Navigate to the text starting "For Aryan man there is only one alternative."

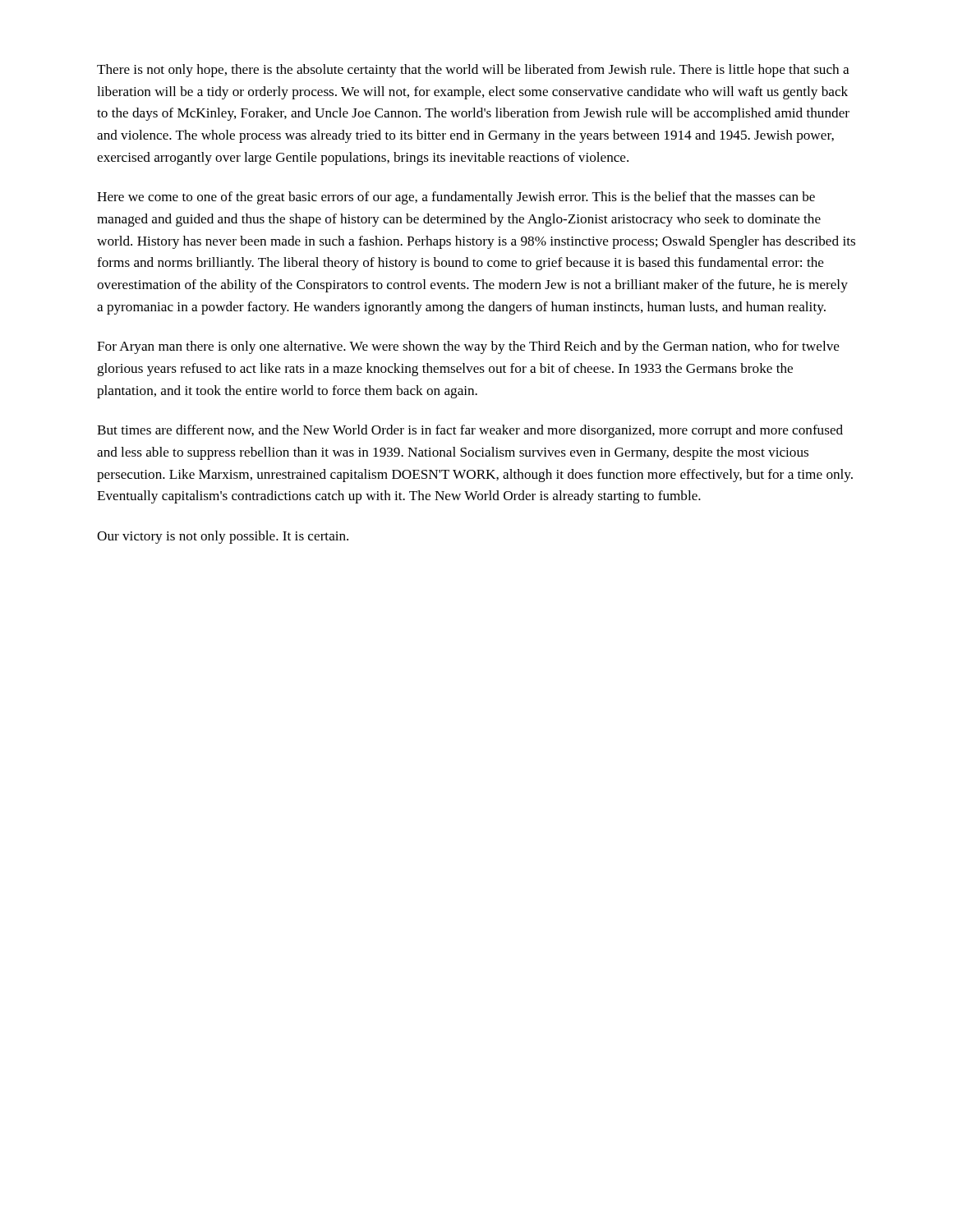click(468, 368)
